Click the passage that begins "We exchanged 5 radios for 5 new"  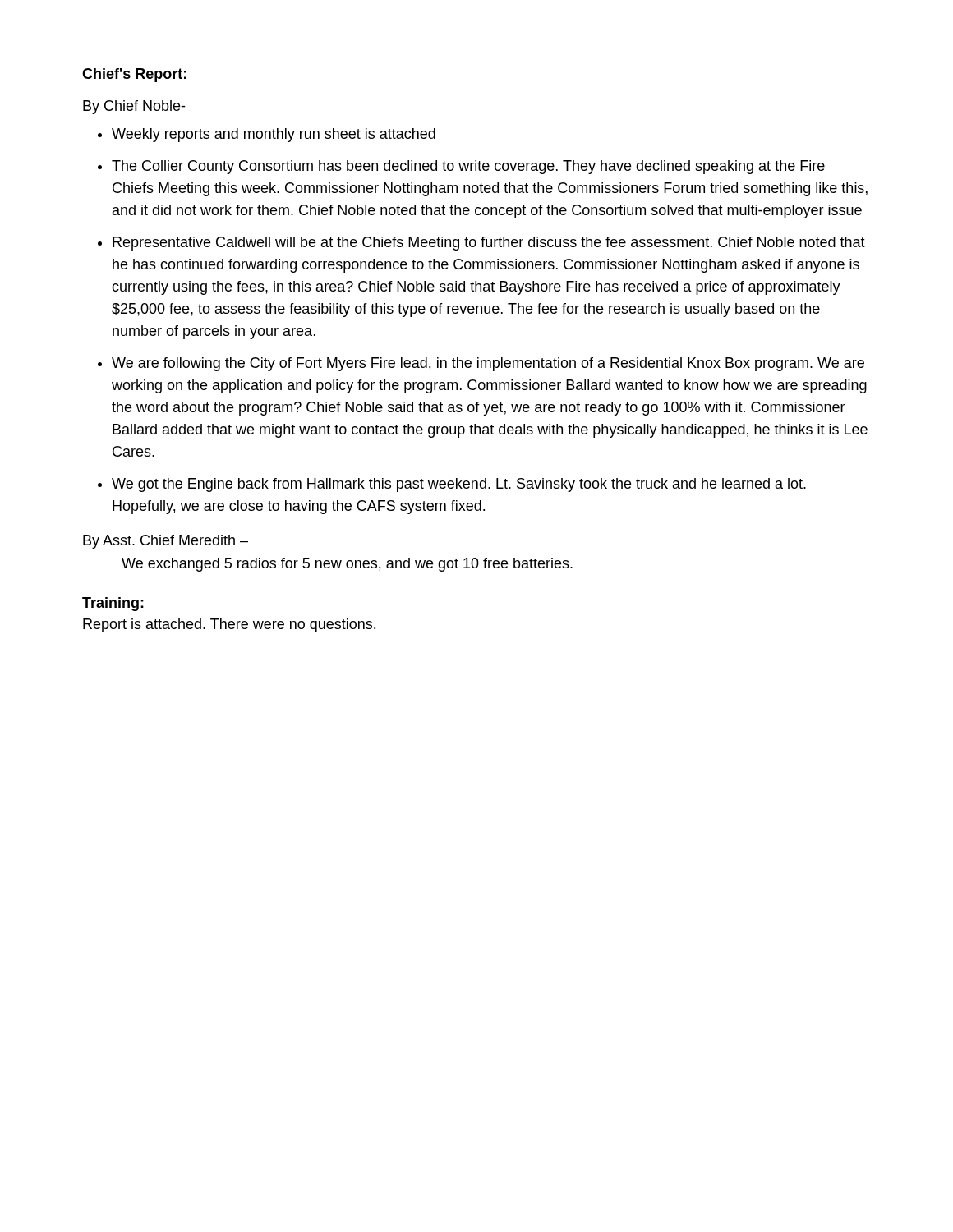coord(348,563)
